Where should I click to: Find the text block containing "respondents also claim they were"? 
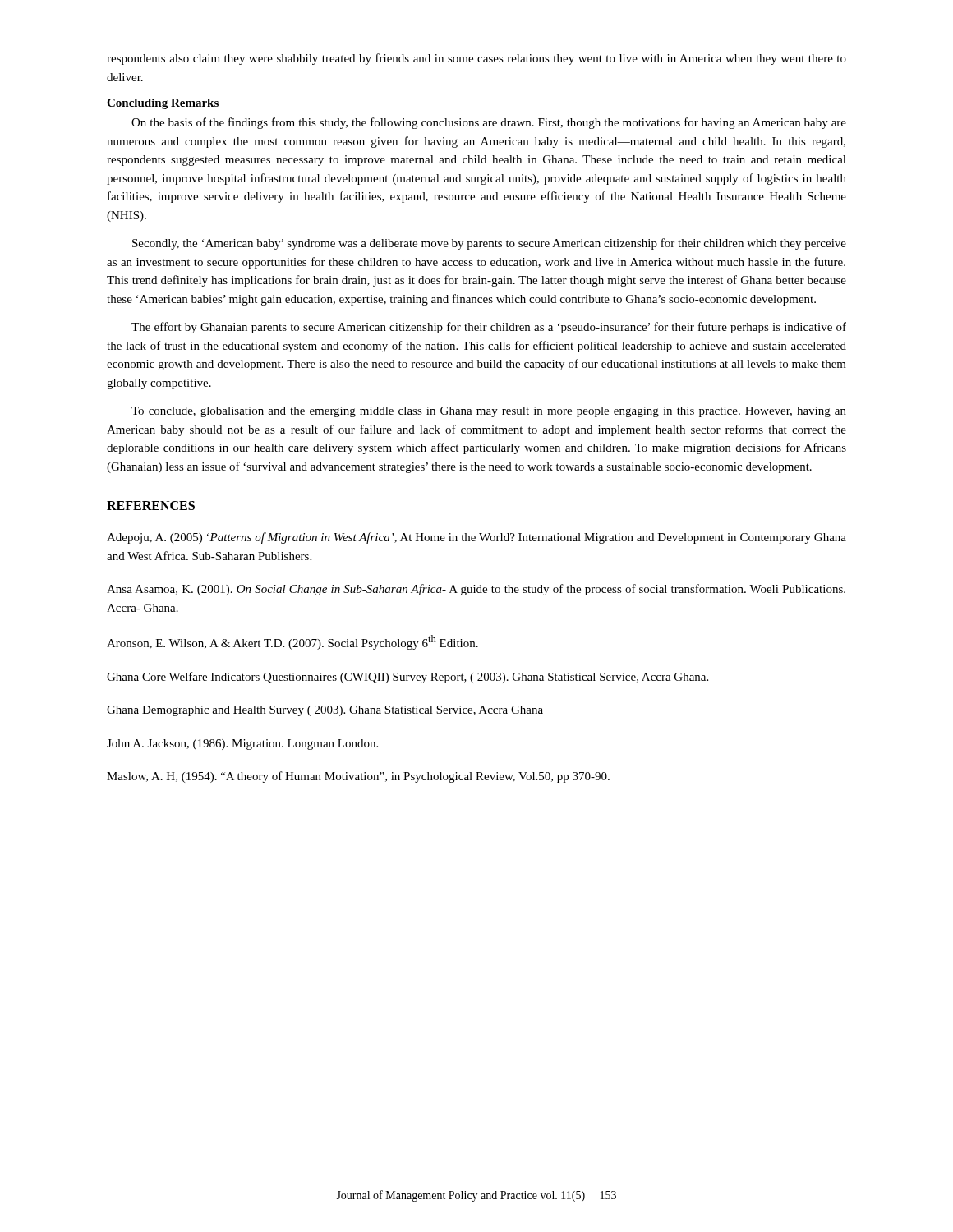tap(476, 68)
